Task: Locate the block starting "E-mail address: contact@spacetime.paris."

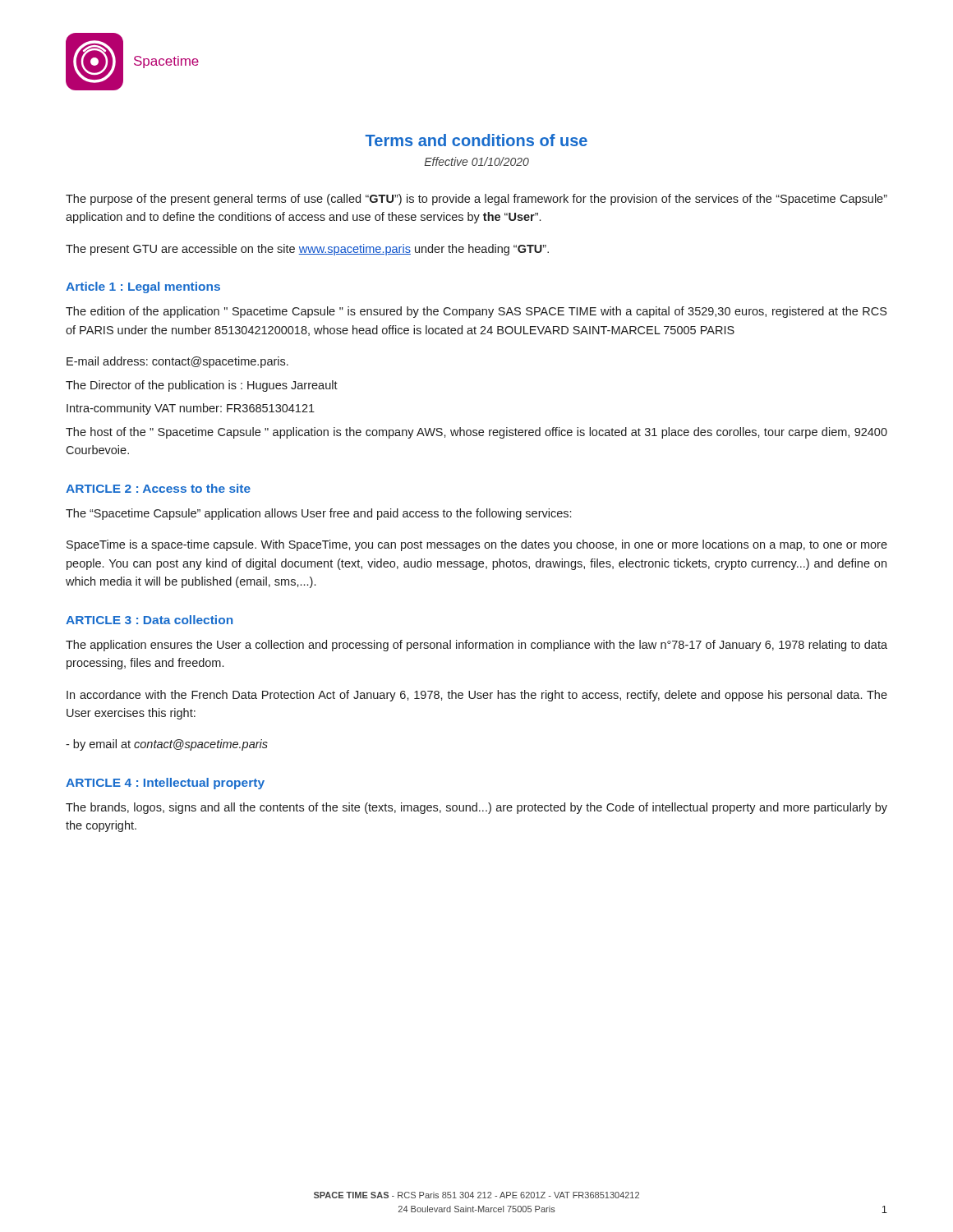Action: pyautogui.click(x=177, y=362)
